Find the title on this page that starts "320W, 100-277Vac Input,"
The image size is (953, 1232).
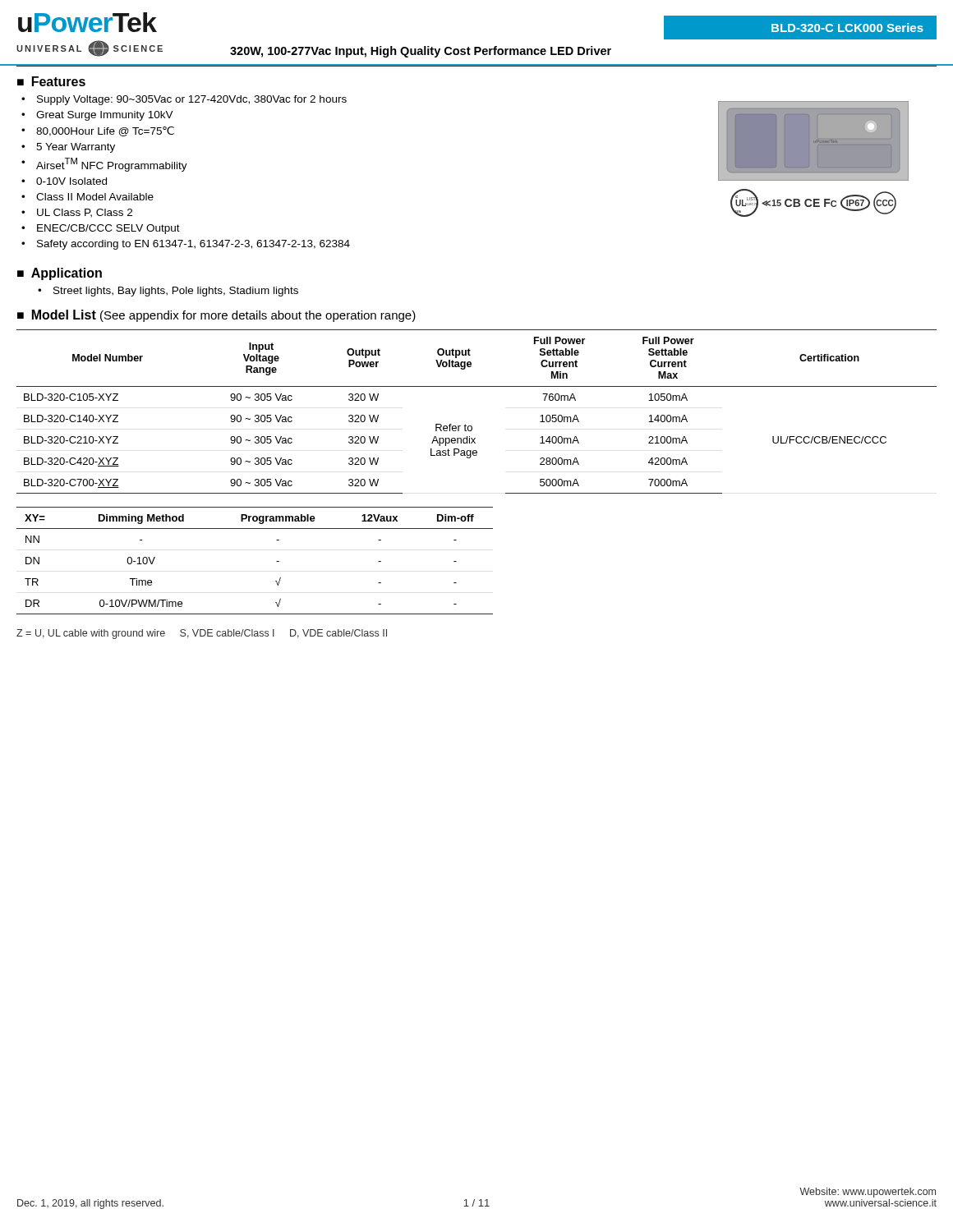421,51
